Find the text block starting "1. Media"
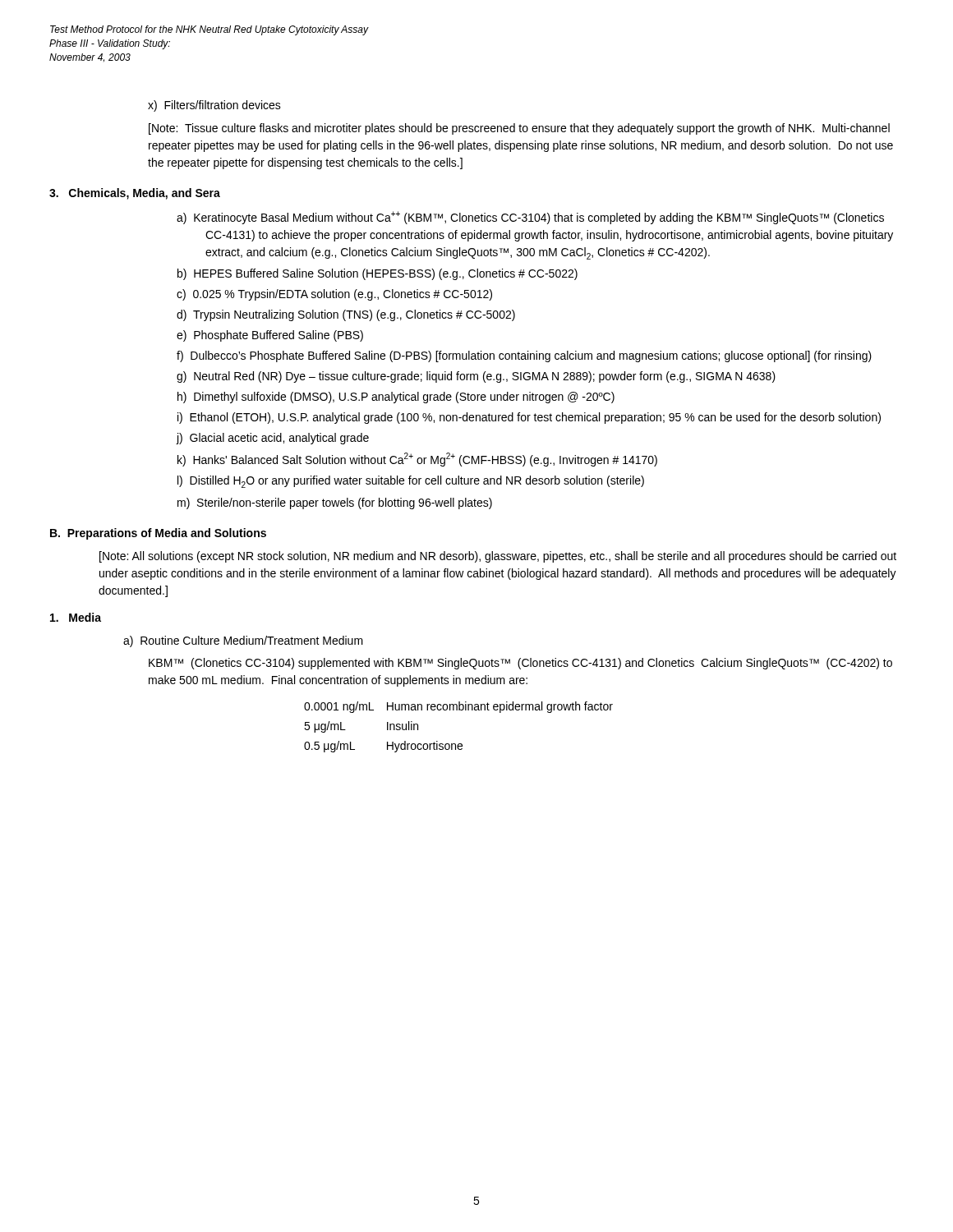 75,618
